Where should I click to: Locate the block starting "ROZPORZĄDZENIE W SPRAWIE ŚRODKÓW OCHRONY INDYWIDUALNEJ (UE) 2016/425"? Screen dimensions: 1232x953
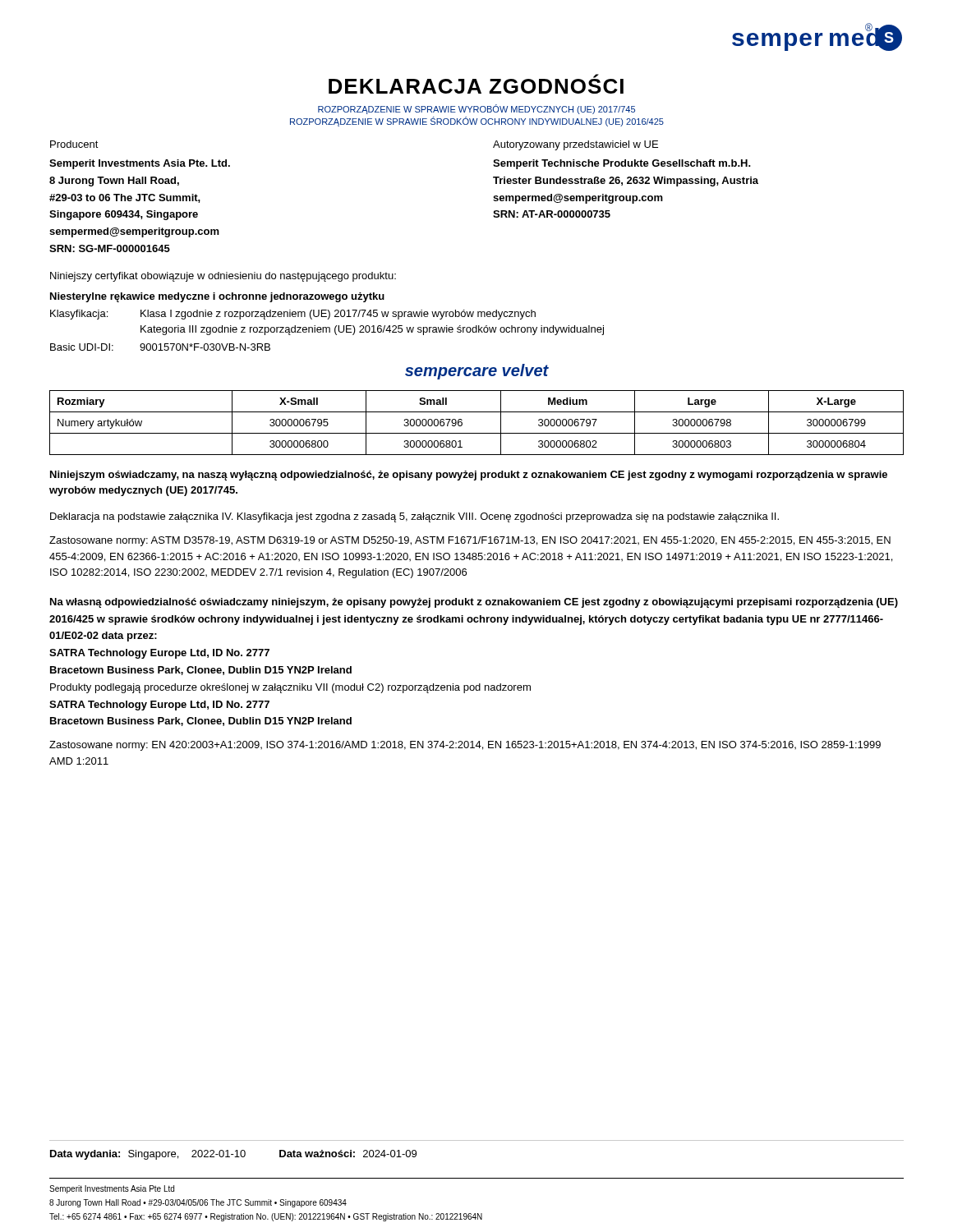click(x=476, y=122)
